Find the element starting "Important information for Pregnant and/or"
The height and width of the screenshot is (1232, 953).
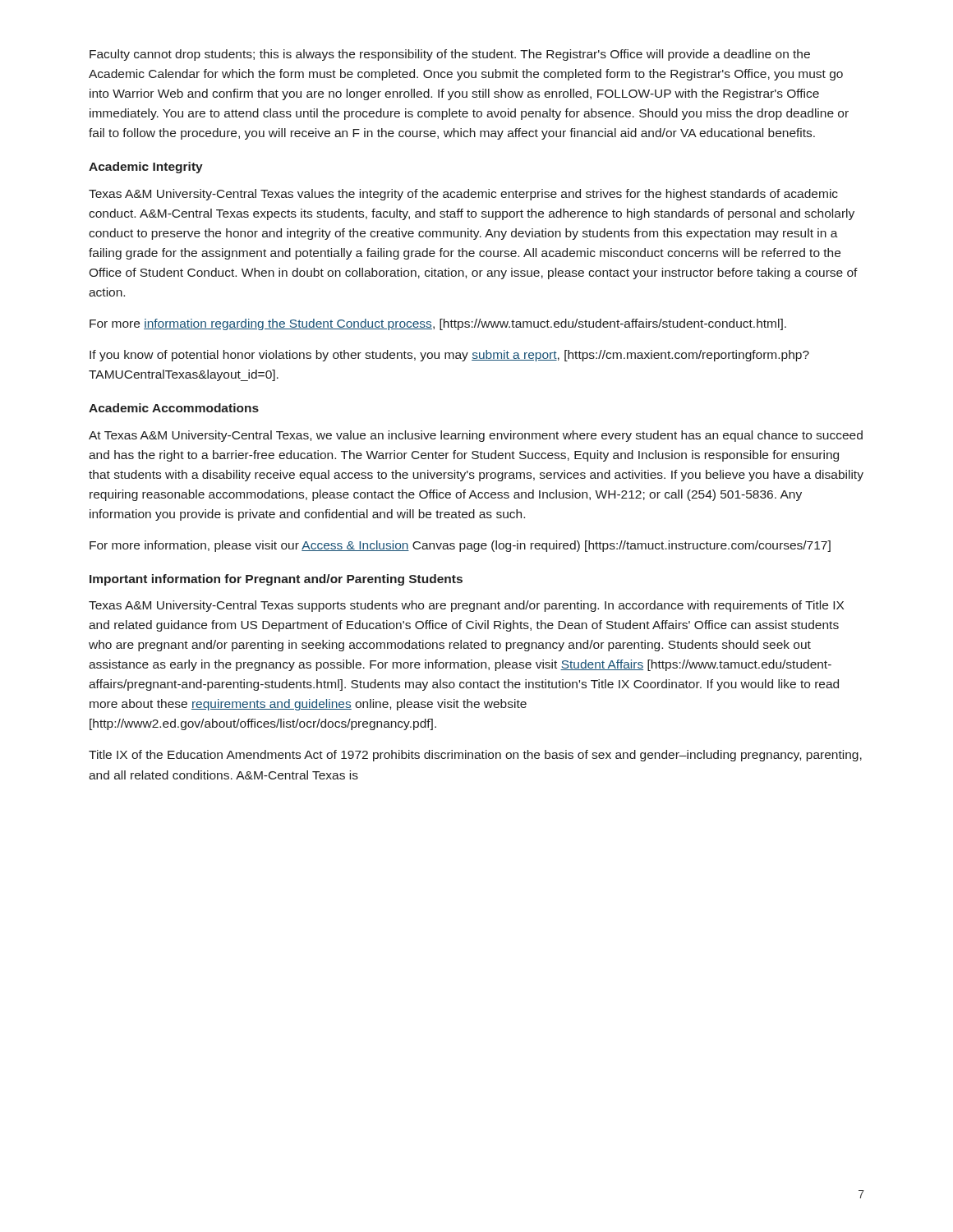(x=276, y=578)
